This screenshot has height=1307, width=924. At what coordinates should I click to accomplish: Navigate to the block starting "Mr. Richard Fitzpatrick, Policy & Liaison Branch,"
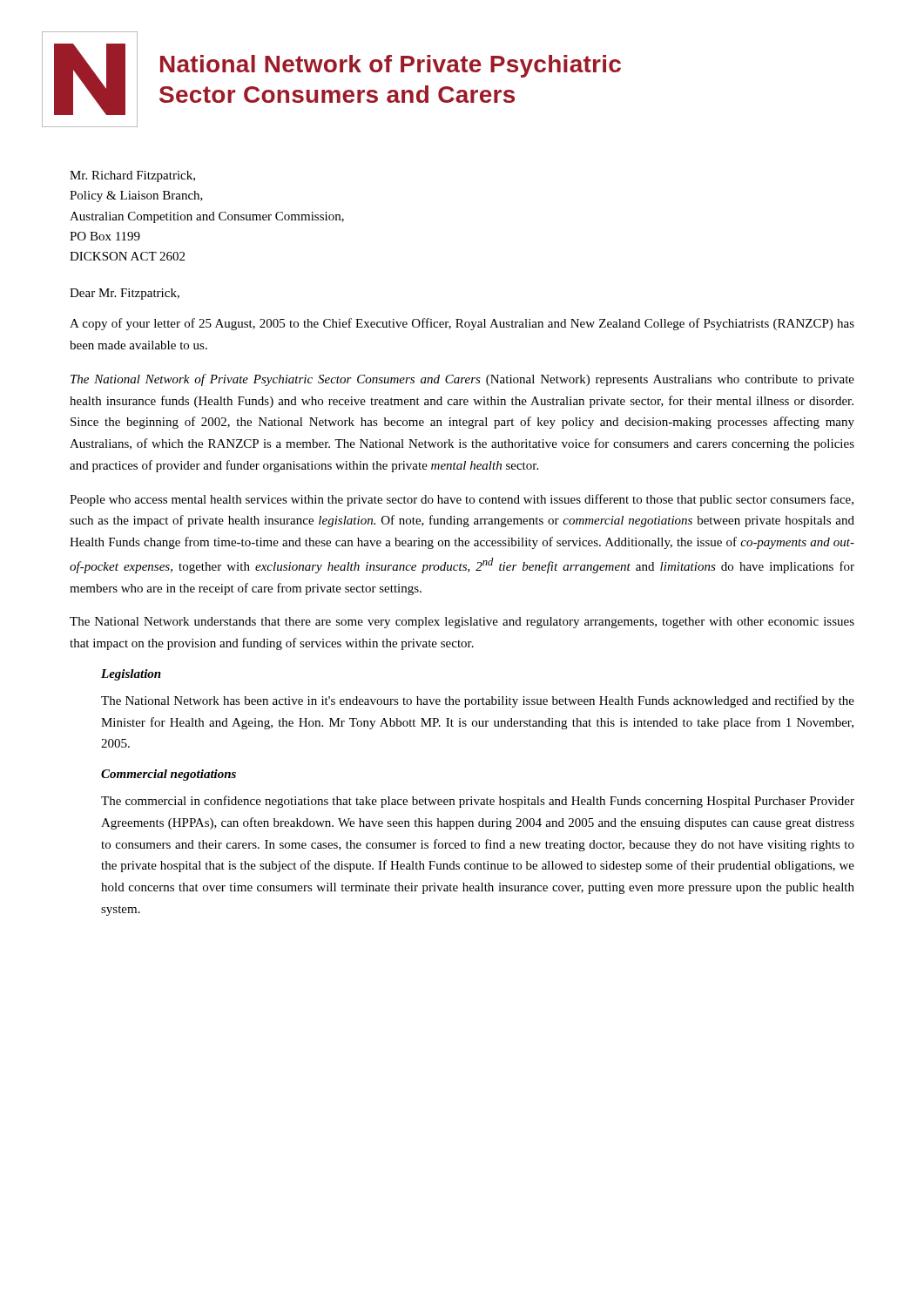(207, 216)
